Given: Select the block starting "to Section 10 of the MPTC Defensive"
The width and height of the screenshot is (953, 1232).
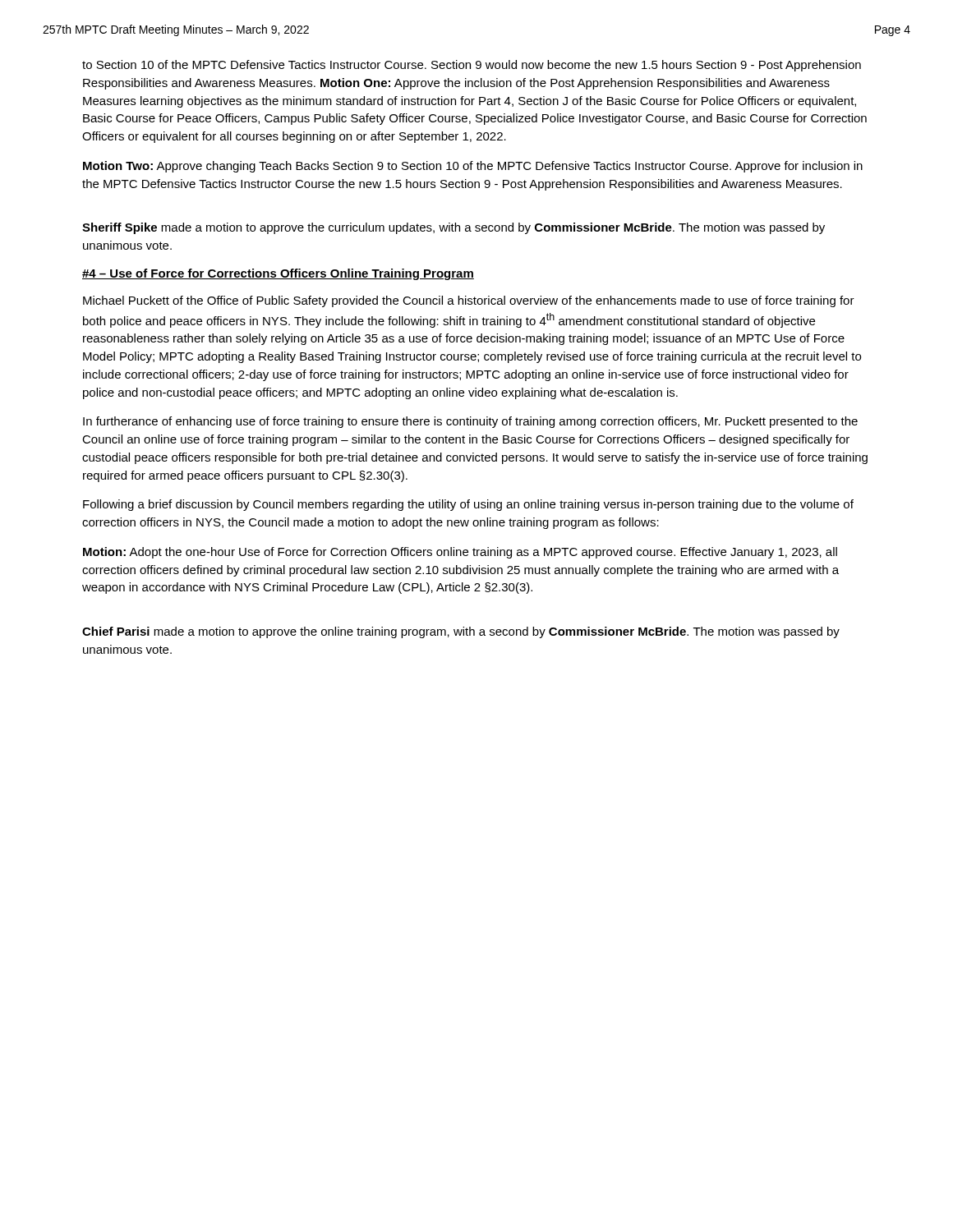Looking at the screenshot, I should tap(475, 100).
